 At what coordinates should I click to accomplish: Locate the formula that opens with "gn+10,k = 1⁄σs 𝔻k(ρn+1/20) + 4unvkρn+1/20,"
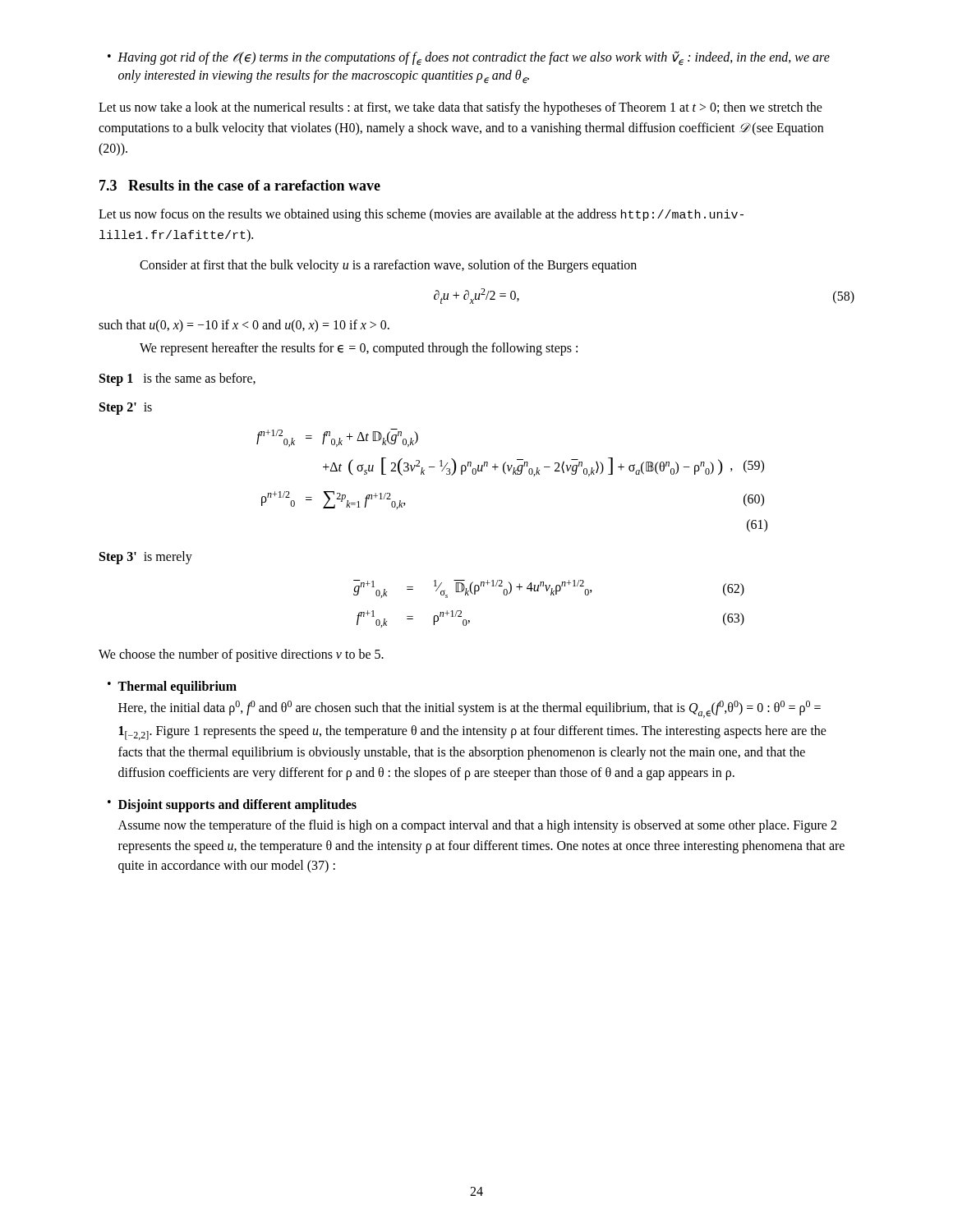(x=476, y=603)
